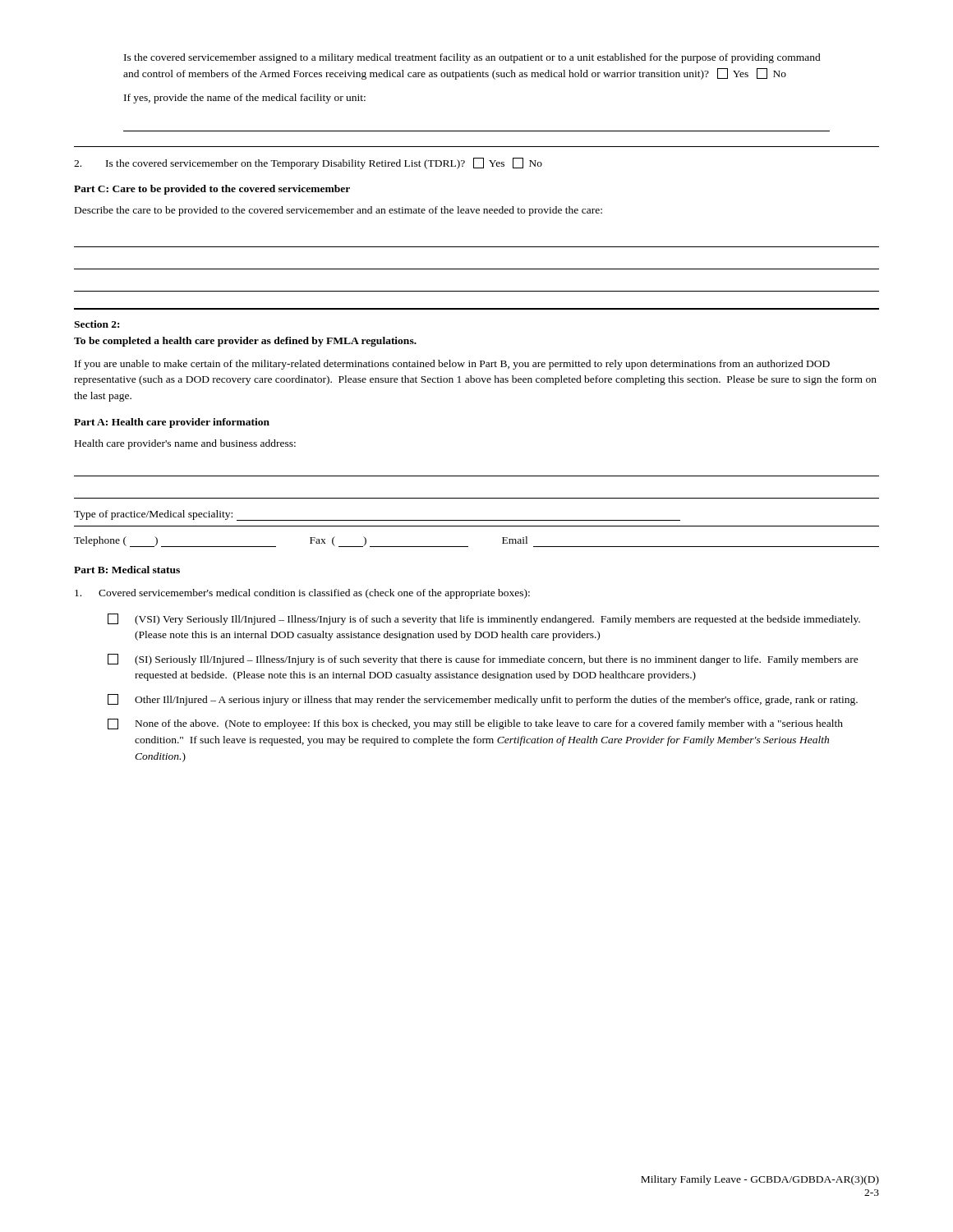Viewport: 953px width, 1232px height.
Task: Locate the region starting "Other Ill/Injured – A serious"
Action: (492, 699)
